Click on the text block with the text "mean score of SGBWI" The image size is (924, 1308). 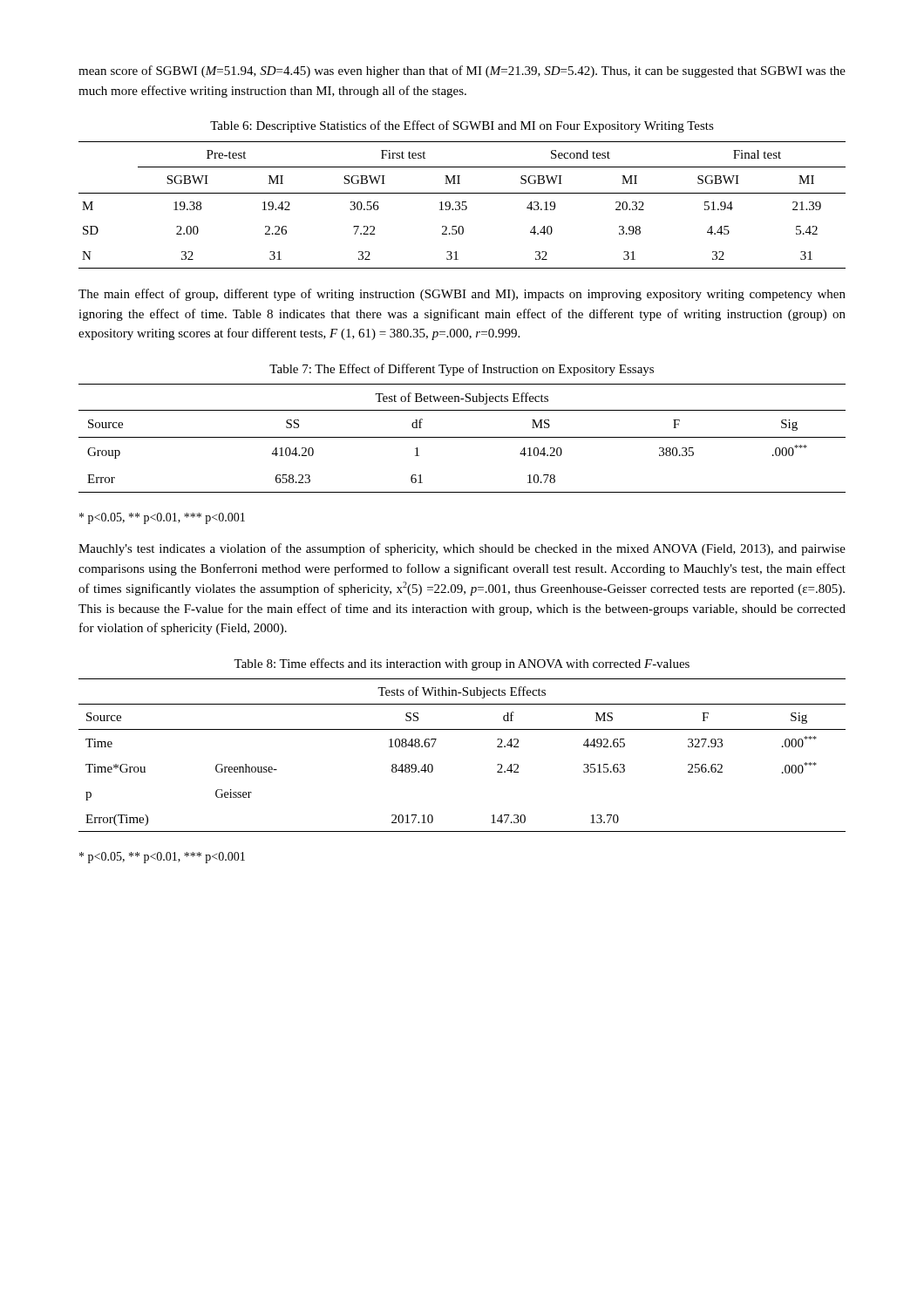click(x=462, y=80)
